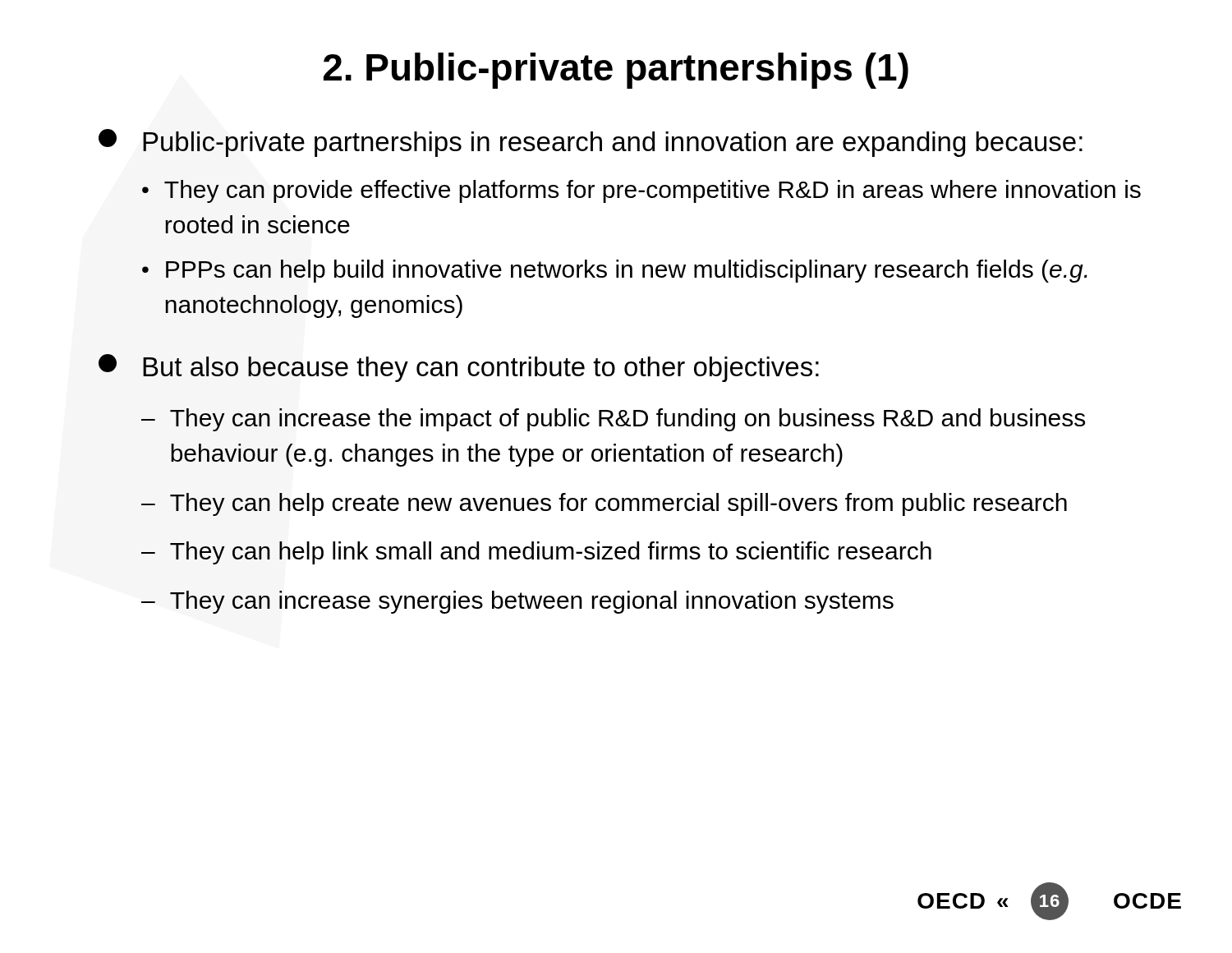Click on the text block starting "• They can provide effective platforms for pre-competitive"

[654, 207]
